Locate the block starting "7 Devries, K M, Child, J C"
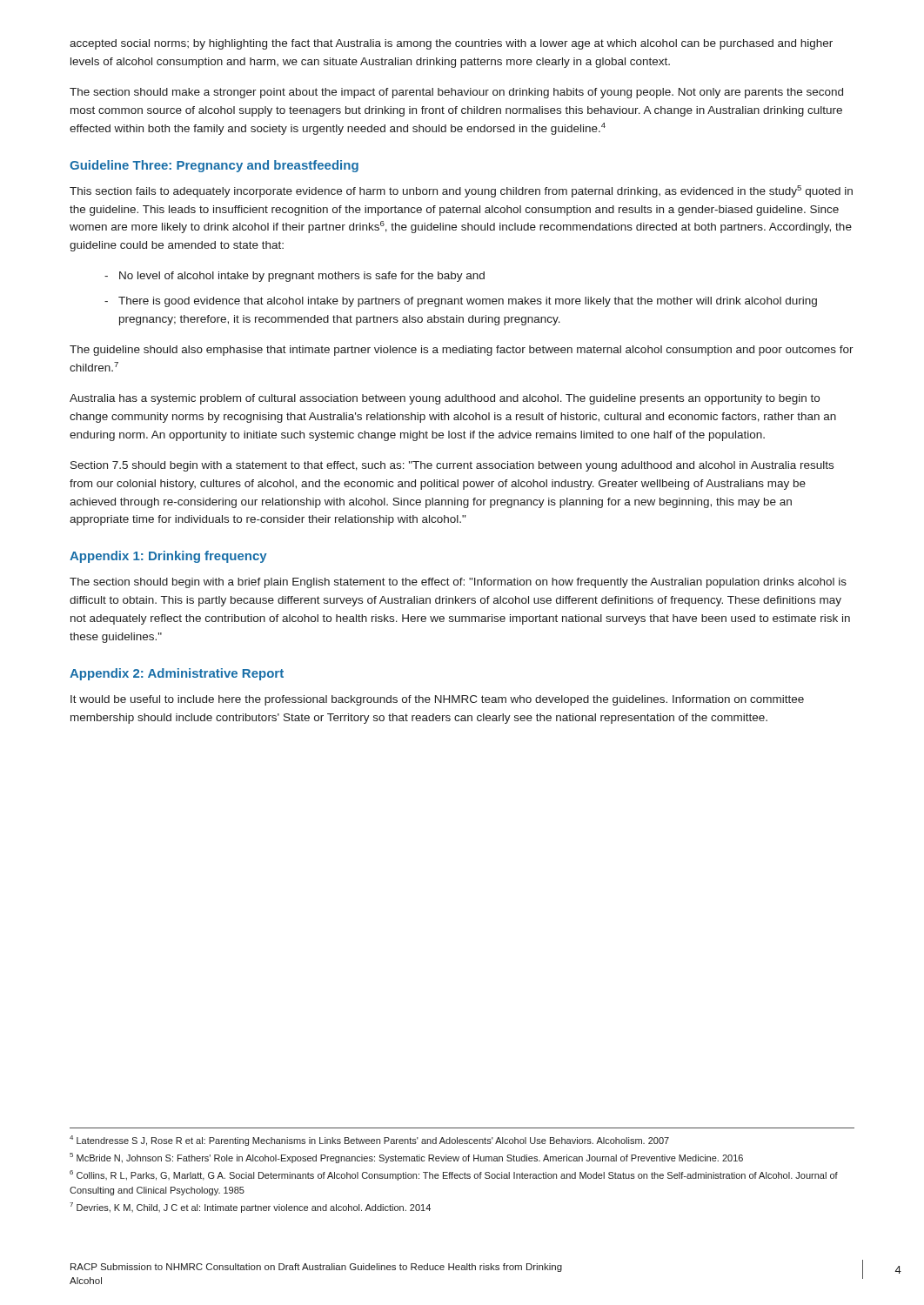This screenshot has height=1305, width=924. (250, 1208)
